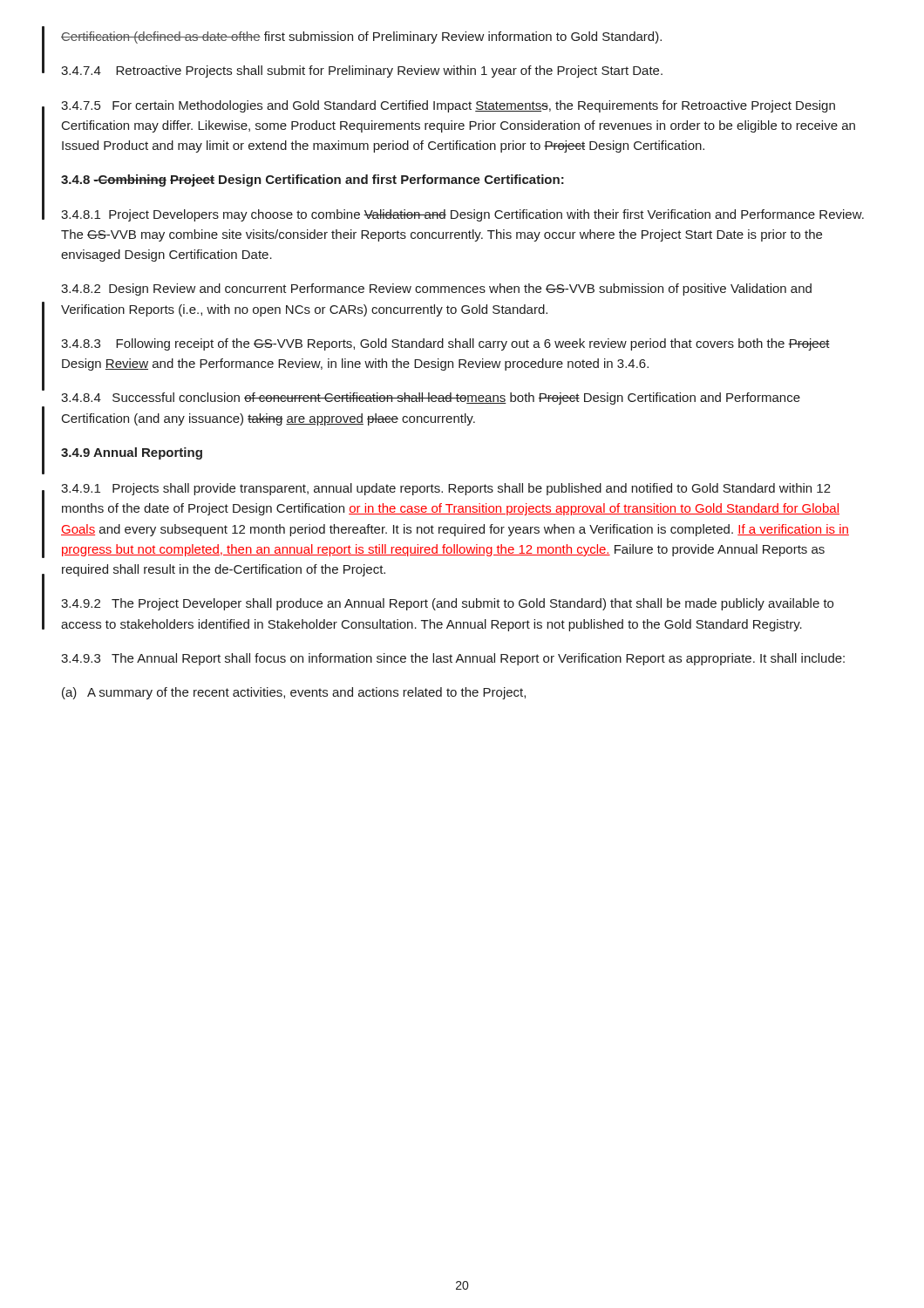Image resolution: width=924 pixels, height=1308 pixels.
Task: Navigate to the text starting "4.9.1 Projects shall provide transparent,"
Action: [x=455, y=528]
